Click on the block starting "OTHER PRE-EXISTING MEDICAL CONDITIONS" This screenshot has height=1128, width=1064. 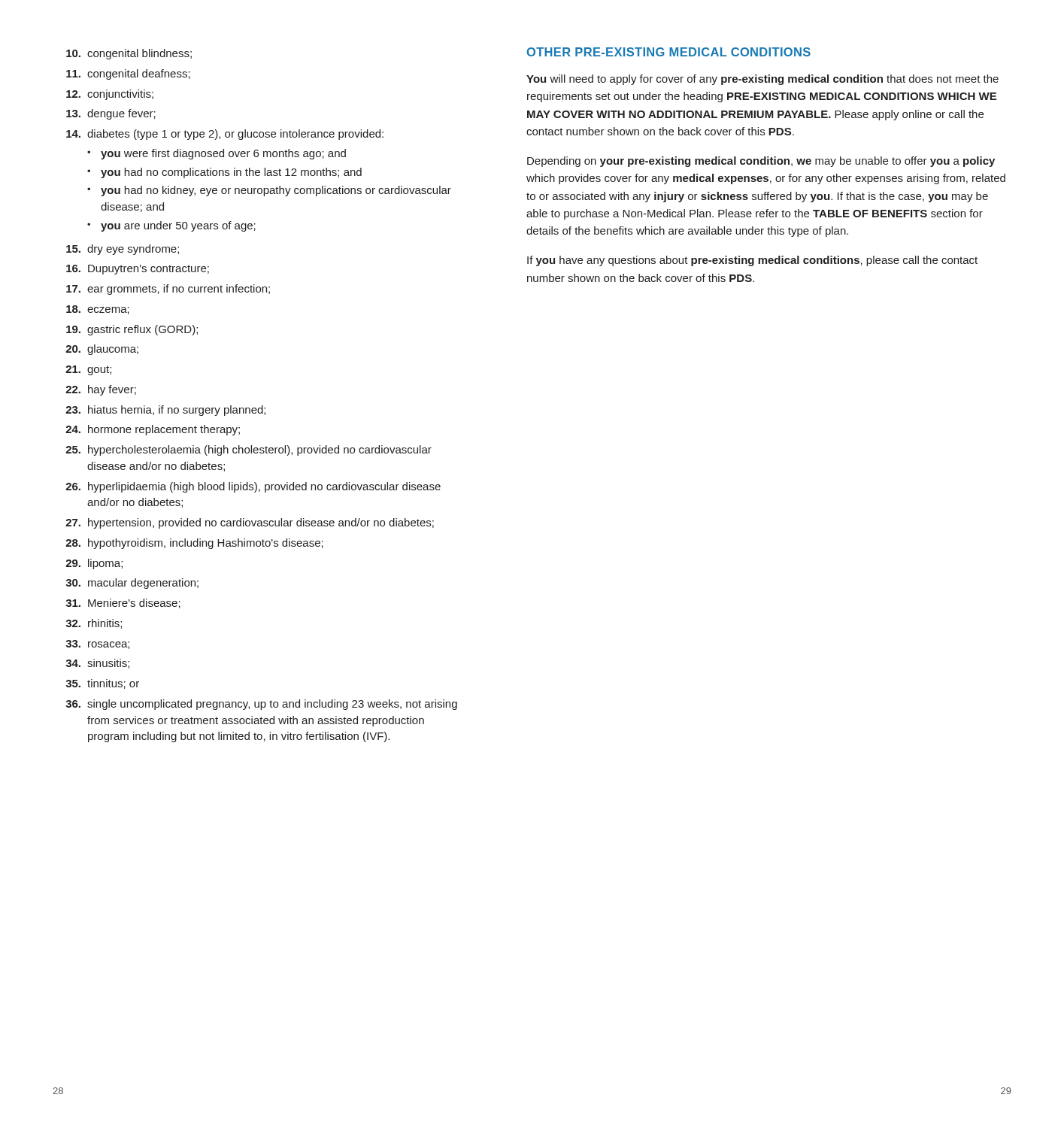coord(669,52)
